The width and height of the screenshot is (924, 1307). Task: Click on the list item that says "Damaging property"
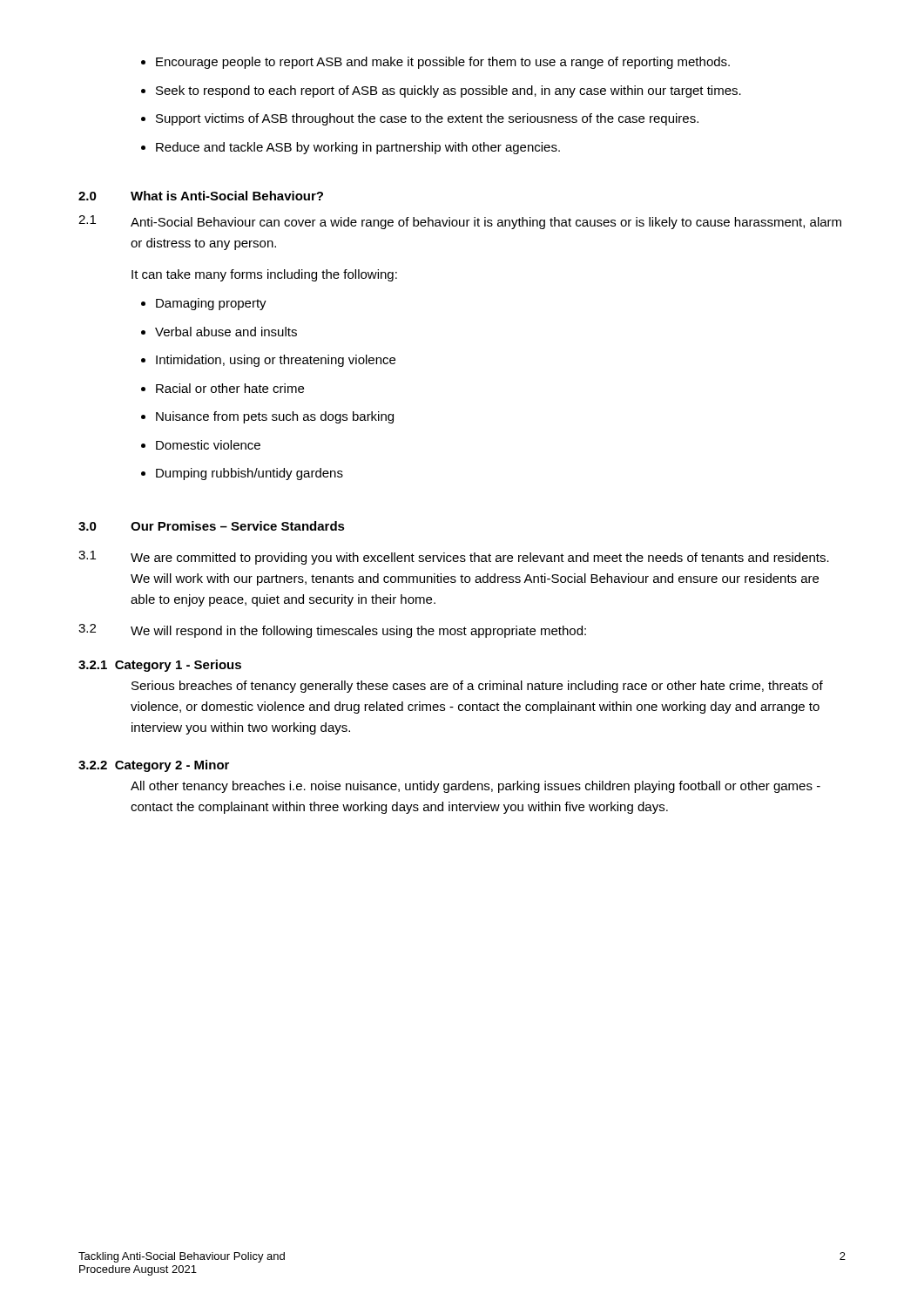point(211,303)
